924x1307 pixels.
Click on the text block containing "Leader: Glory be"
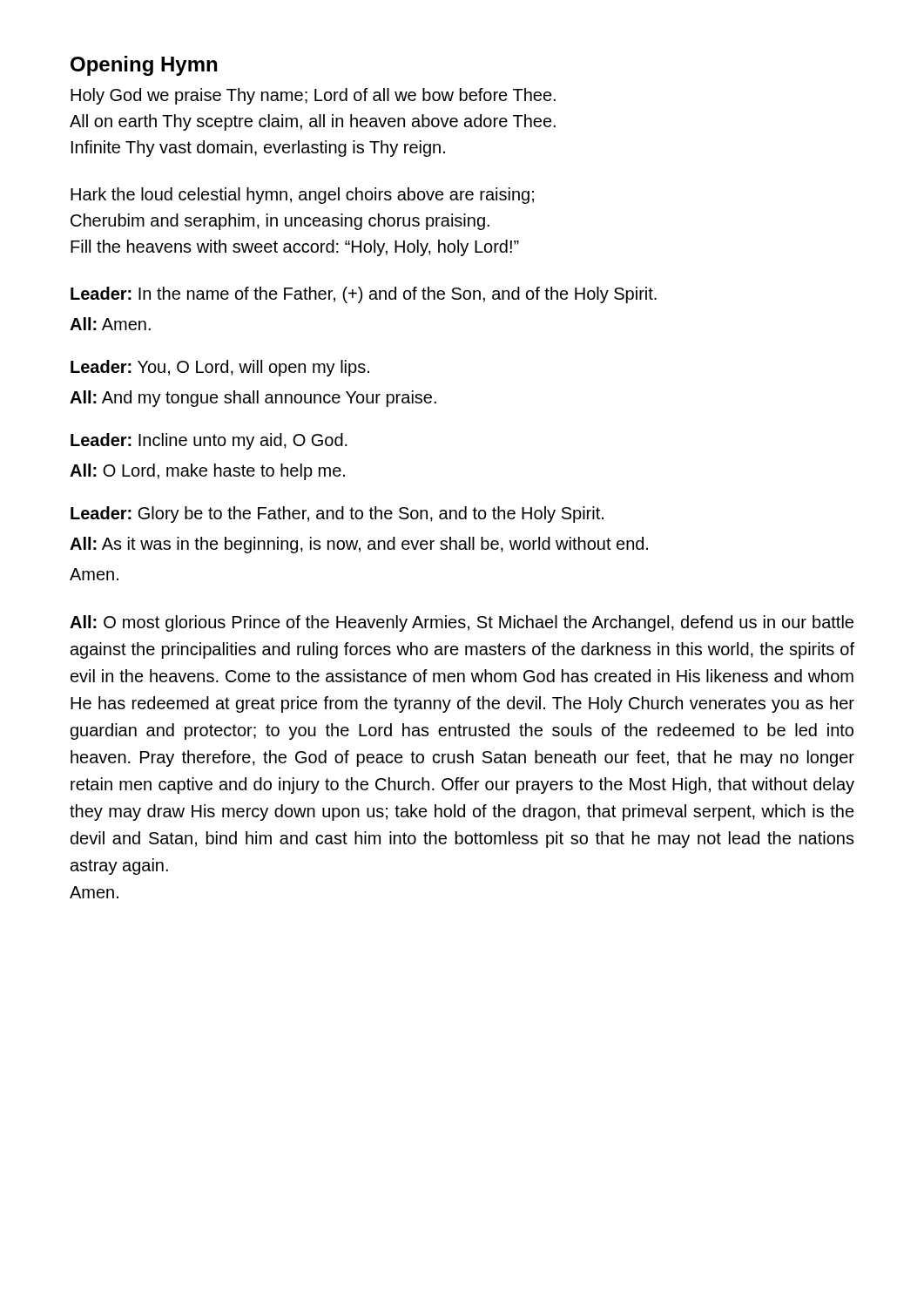pyautogui.click(x=462, y=544)
